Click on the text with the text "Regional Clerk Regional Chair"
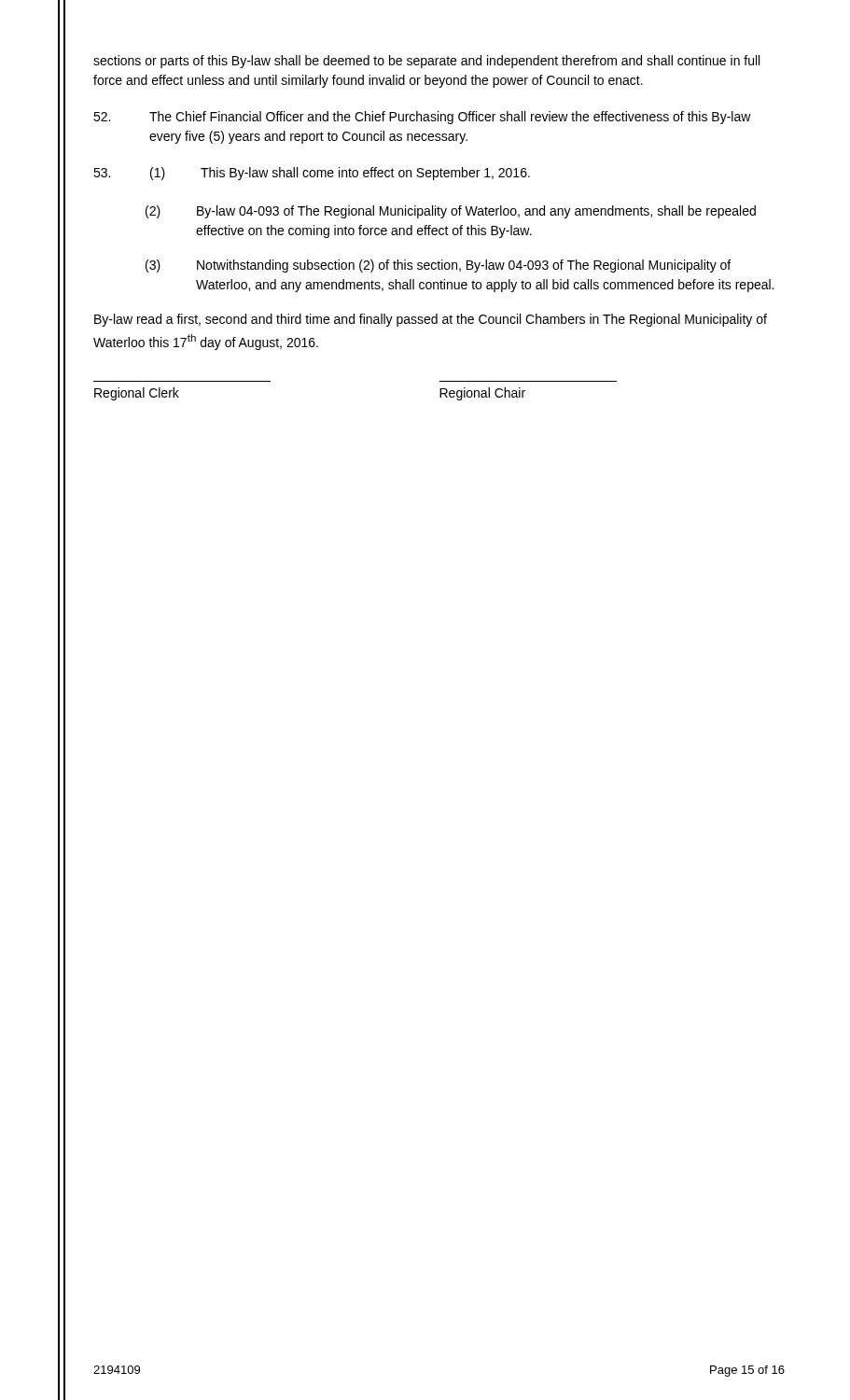The image size is (850, 1400). point(439,390)
